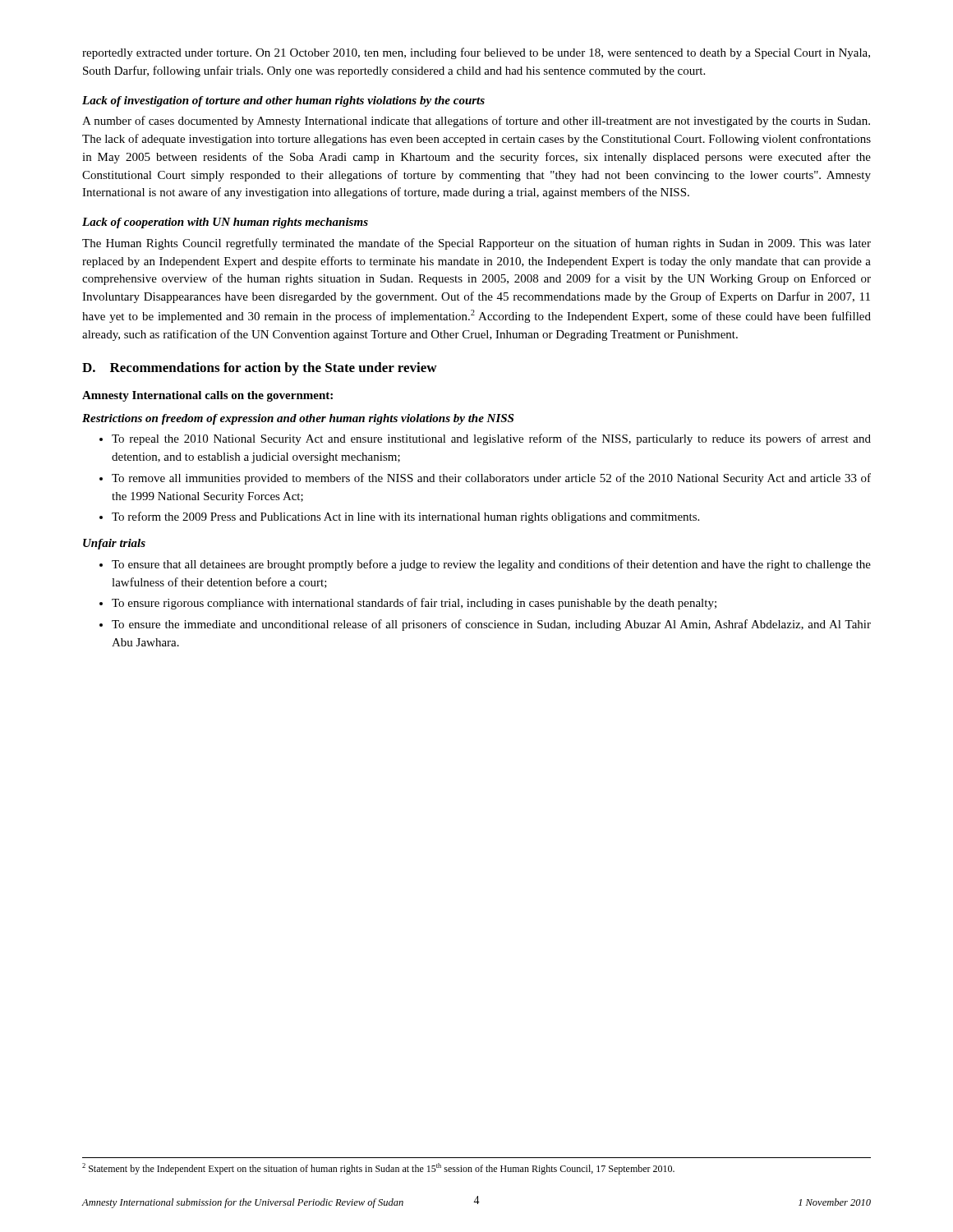The height and width of the screenshot is (1232, 953).
Task: Find the section header on this page that starts "Lack of investigation of torture"
Action: point(476,100)
